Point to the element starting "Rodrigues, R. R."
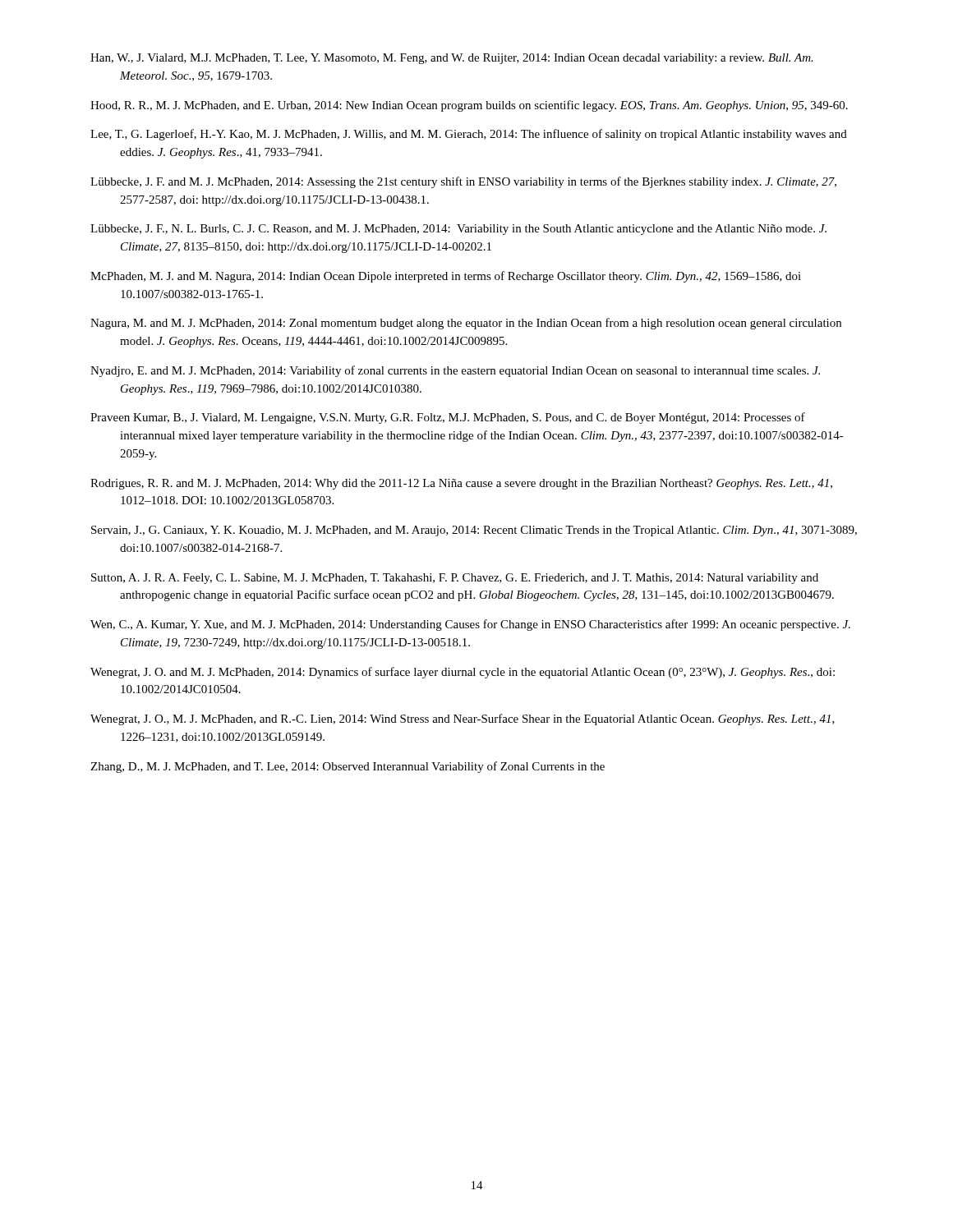 pos(462,491)
